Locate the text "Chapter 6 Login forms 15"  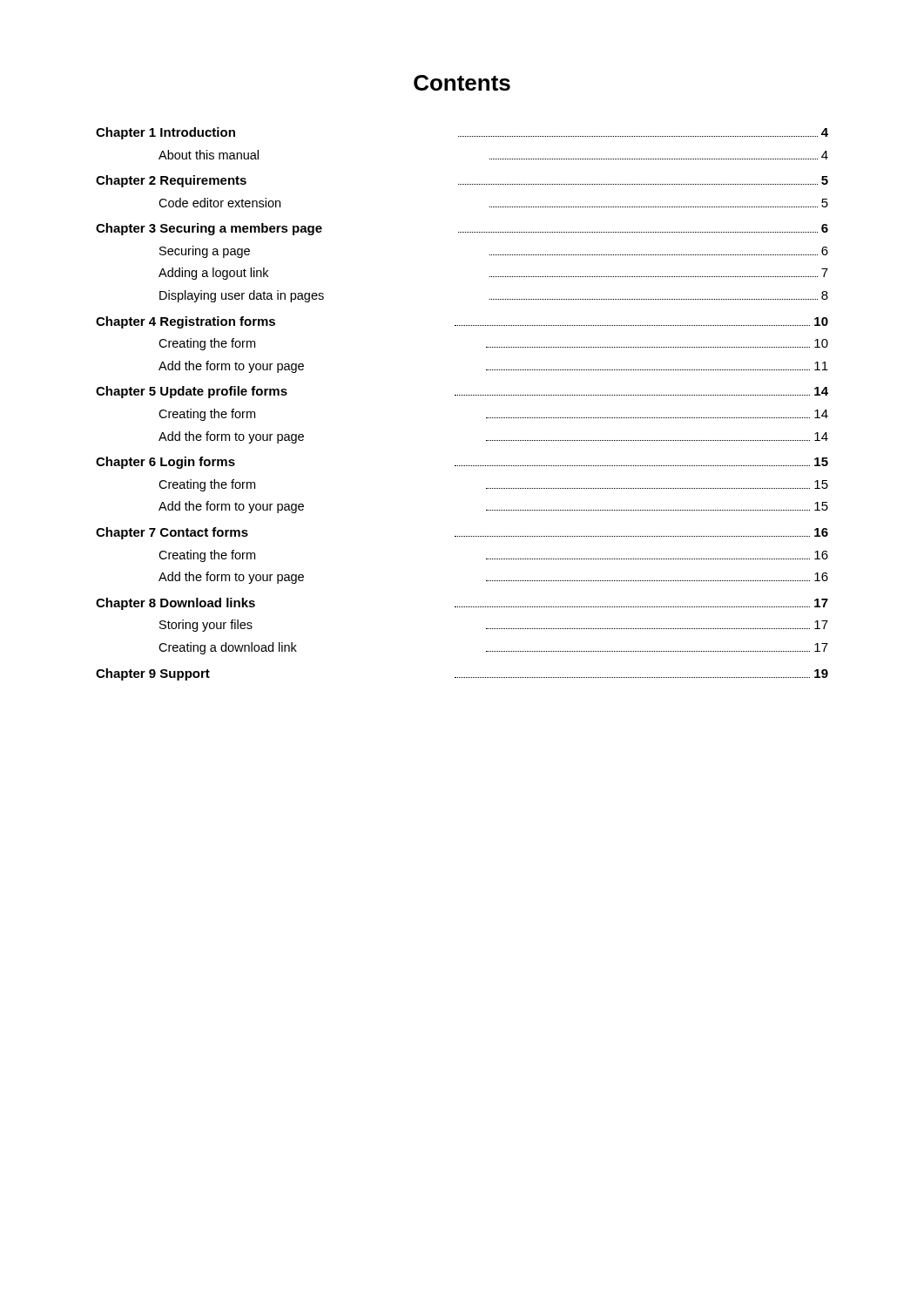point(462,462)
